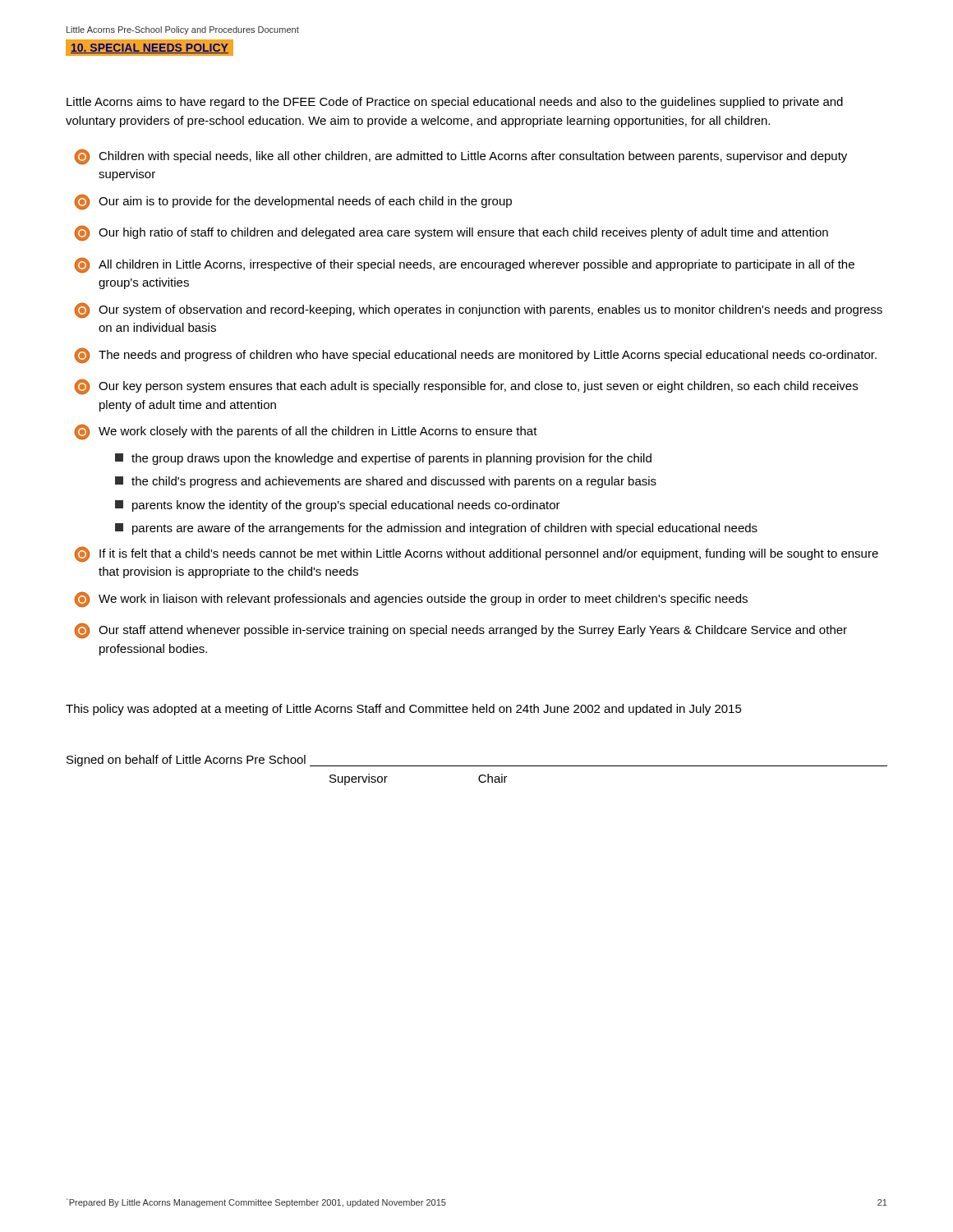Click on the list item that says "parents know the identity of the group's"
Image resolution: width=953 pixels, height=1232 pixels.
tap(501, 505)
